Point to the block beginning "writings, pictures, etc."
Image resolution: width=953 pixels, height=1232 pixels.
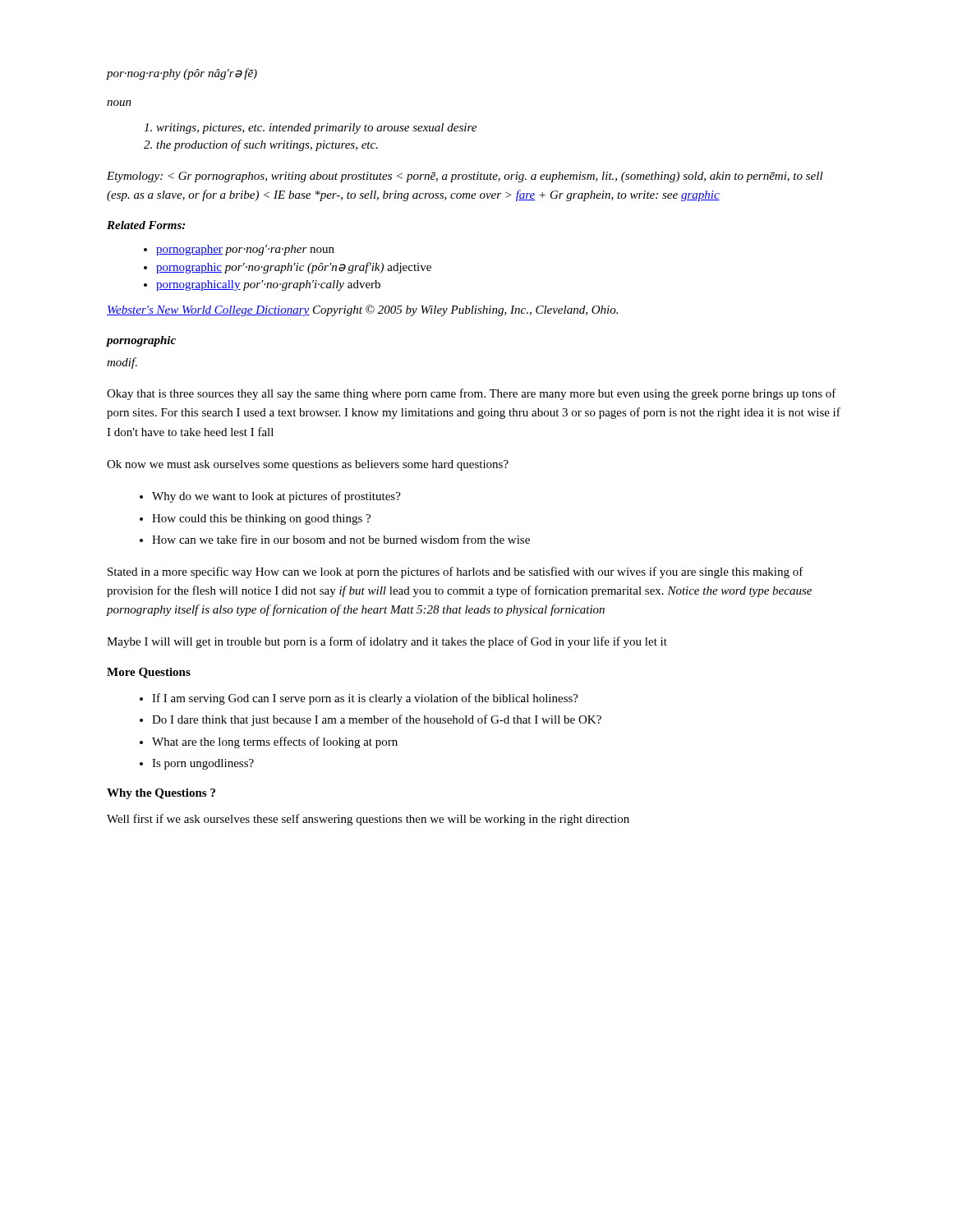point(316,129)
